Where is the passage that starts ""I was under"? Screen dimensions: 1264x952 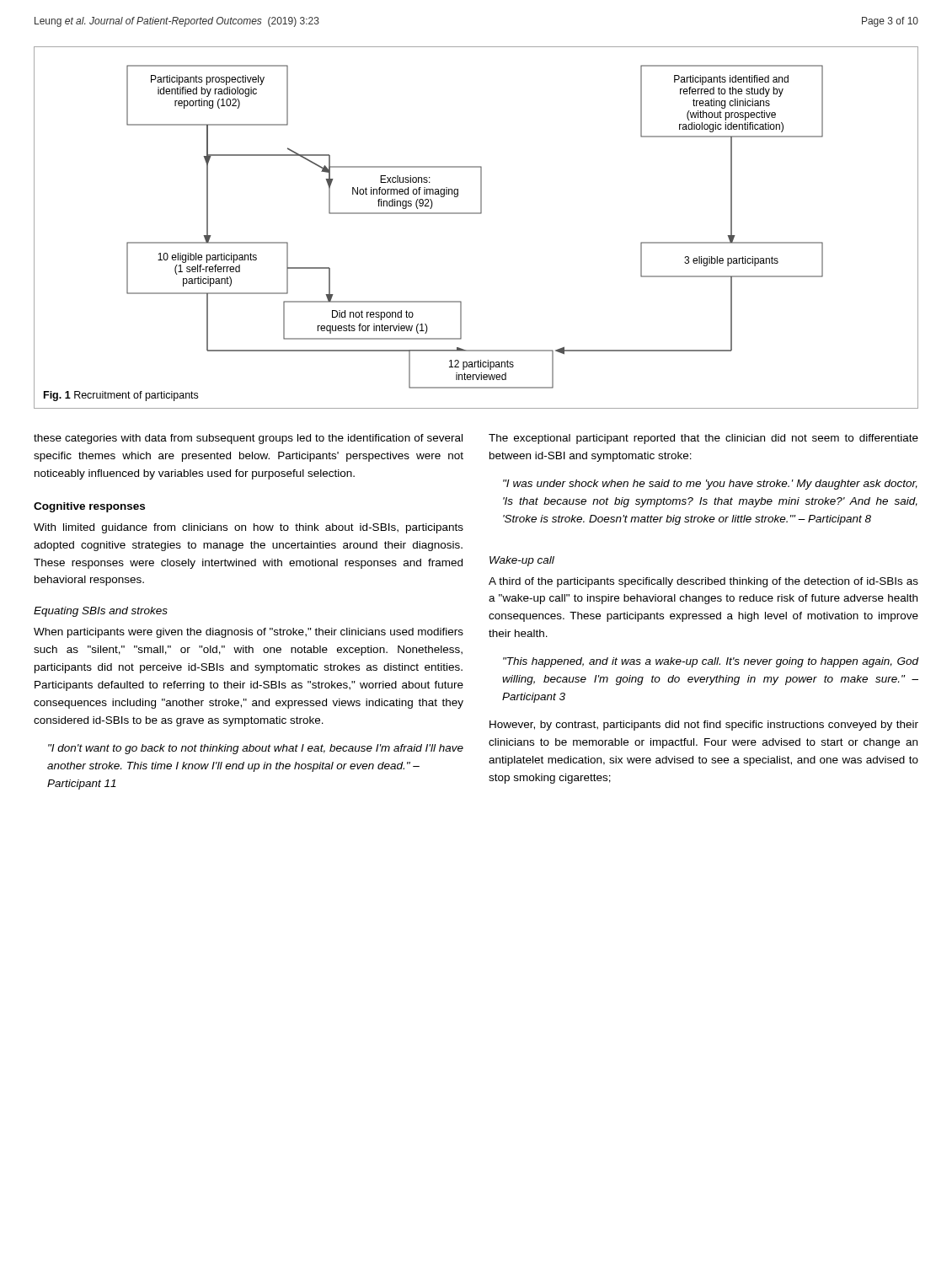710,501
